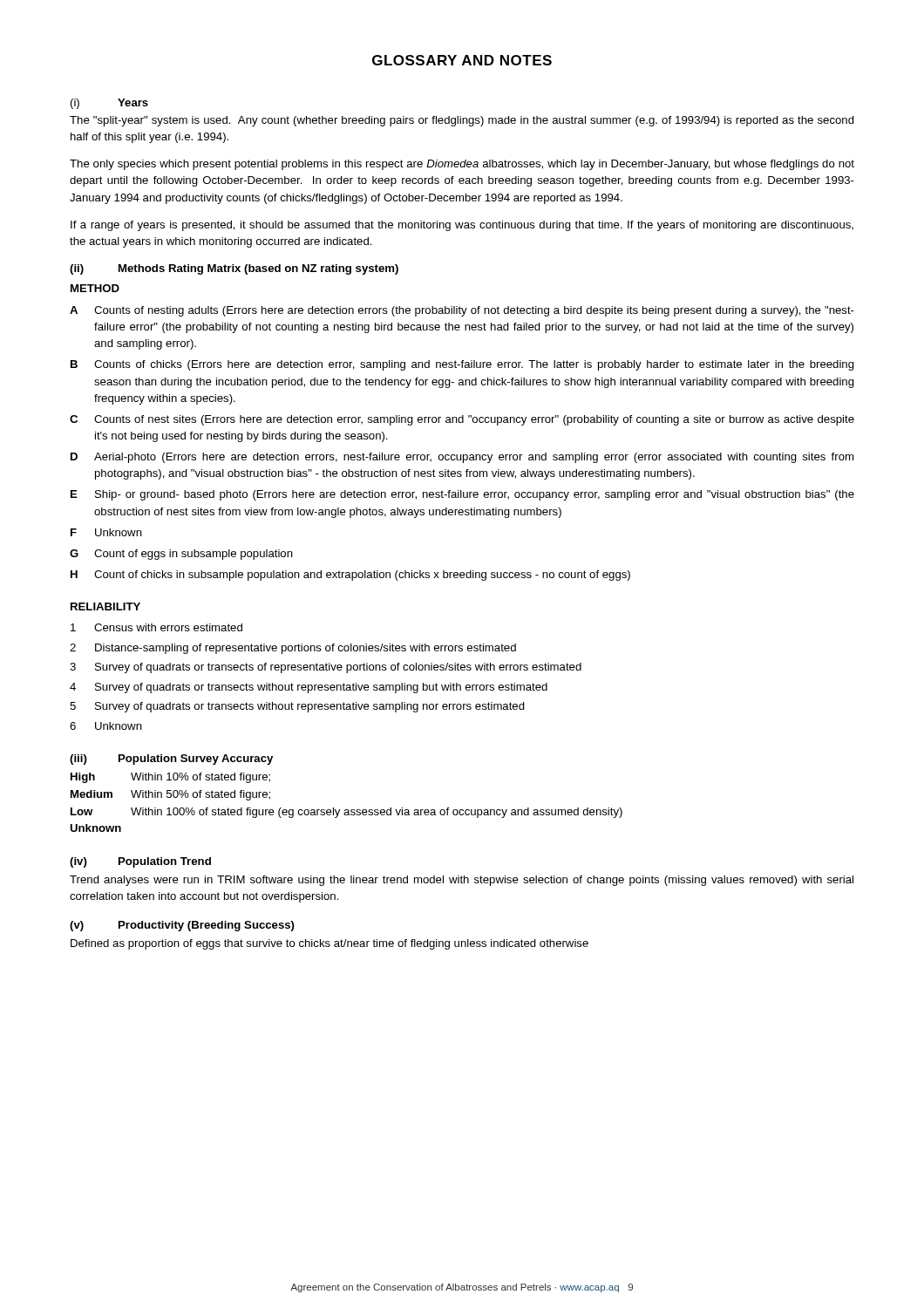Select the list item containing "B Counts of"
Viewport: 924px width, 1308px height.
tap(462, 381)
